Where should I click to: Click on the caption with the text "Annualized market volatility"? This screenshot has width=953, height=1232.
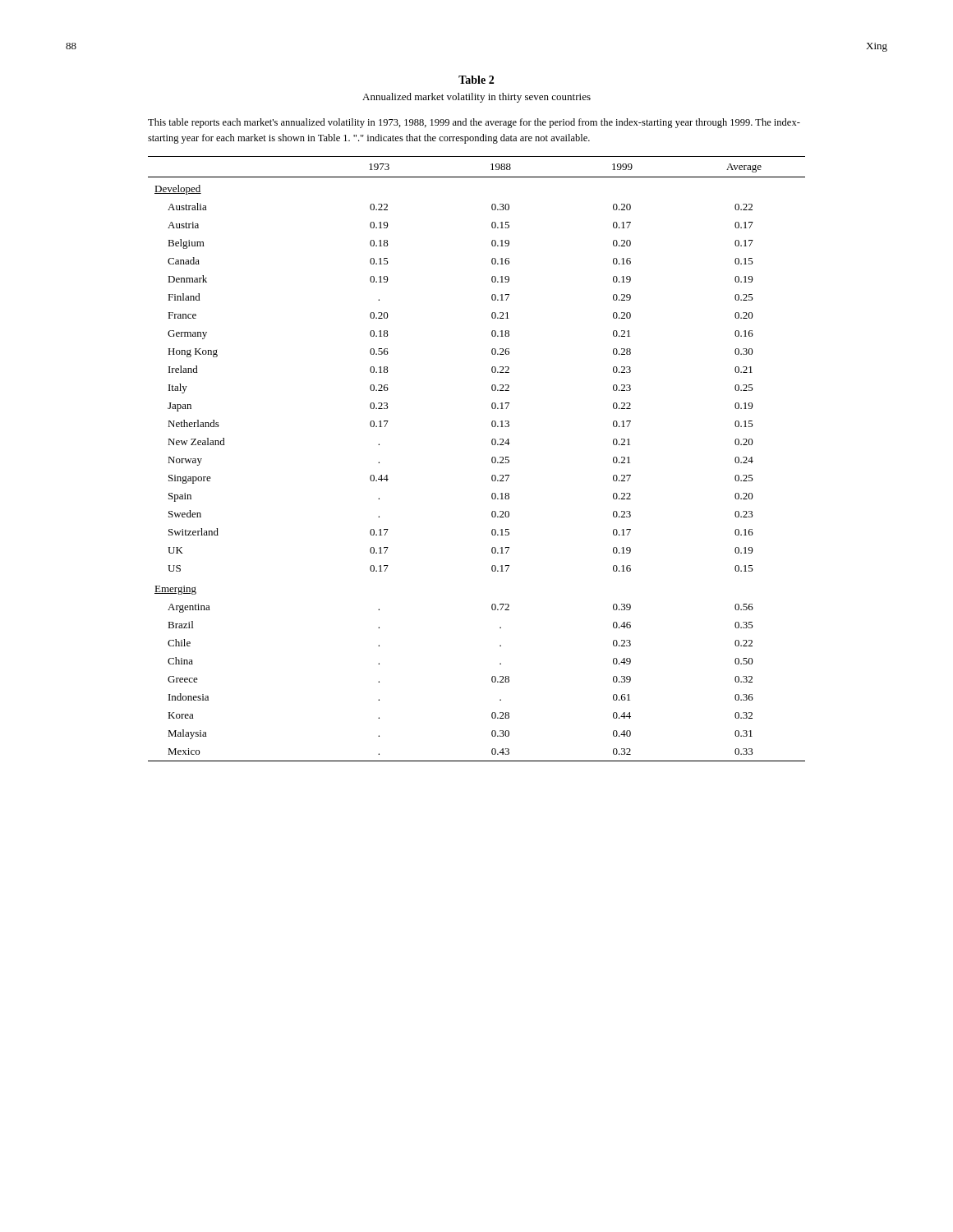[x=476, y=96]
